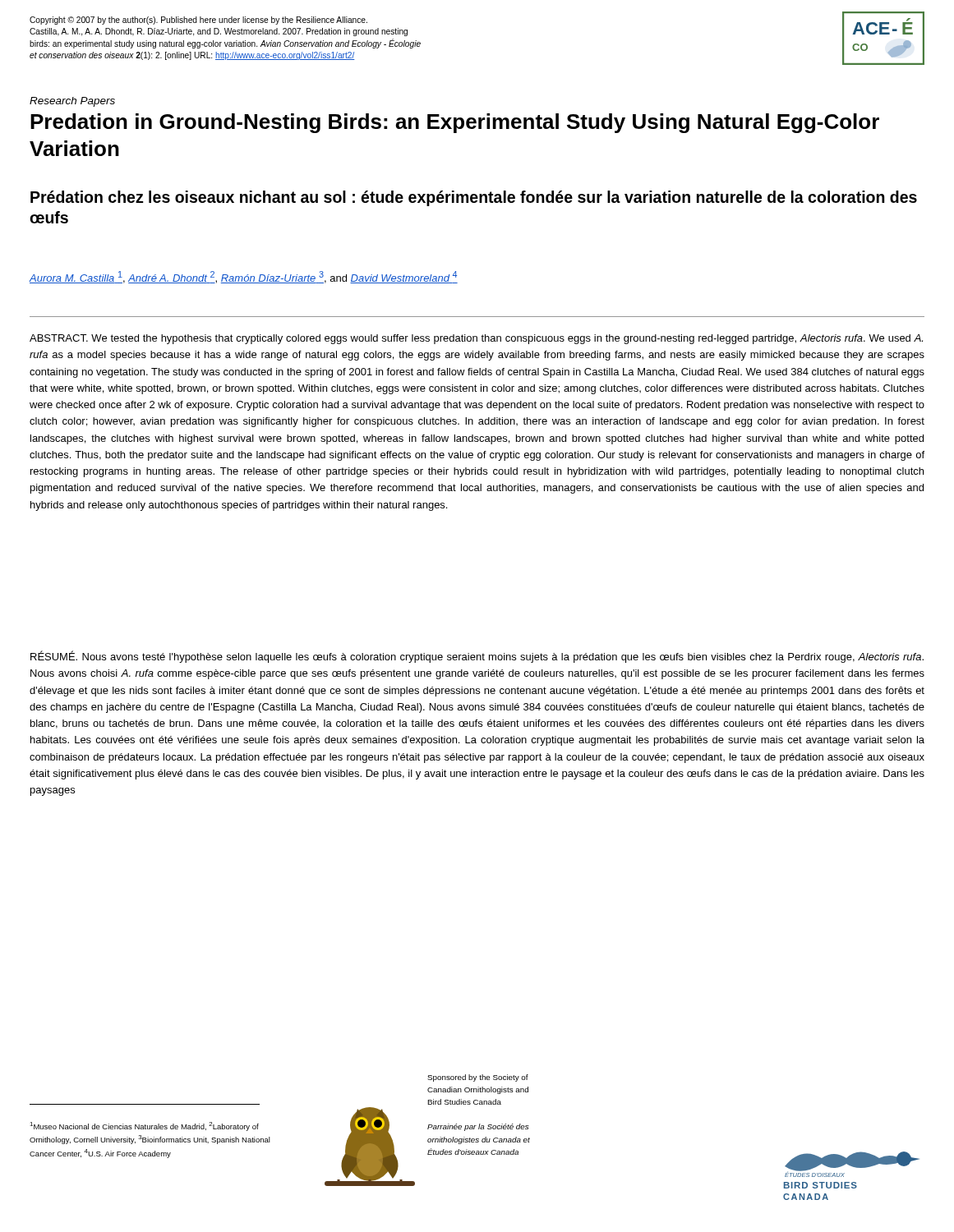Image resolution: width=954 pixels, height=1232 pixels.
Task: Select the passage starting "1Museo Nacional de Ciencias Naturales de"
Action: pyautogui.click(x=150, y=1139)
